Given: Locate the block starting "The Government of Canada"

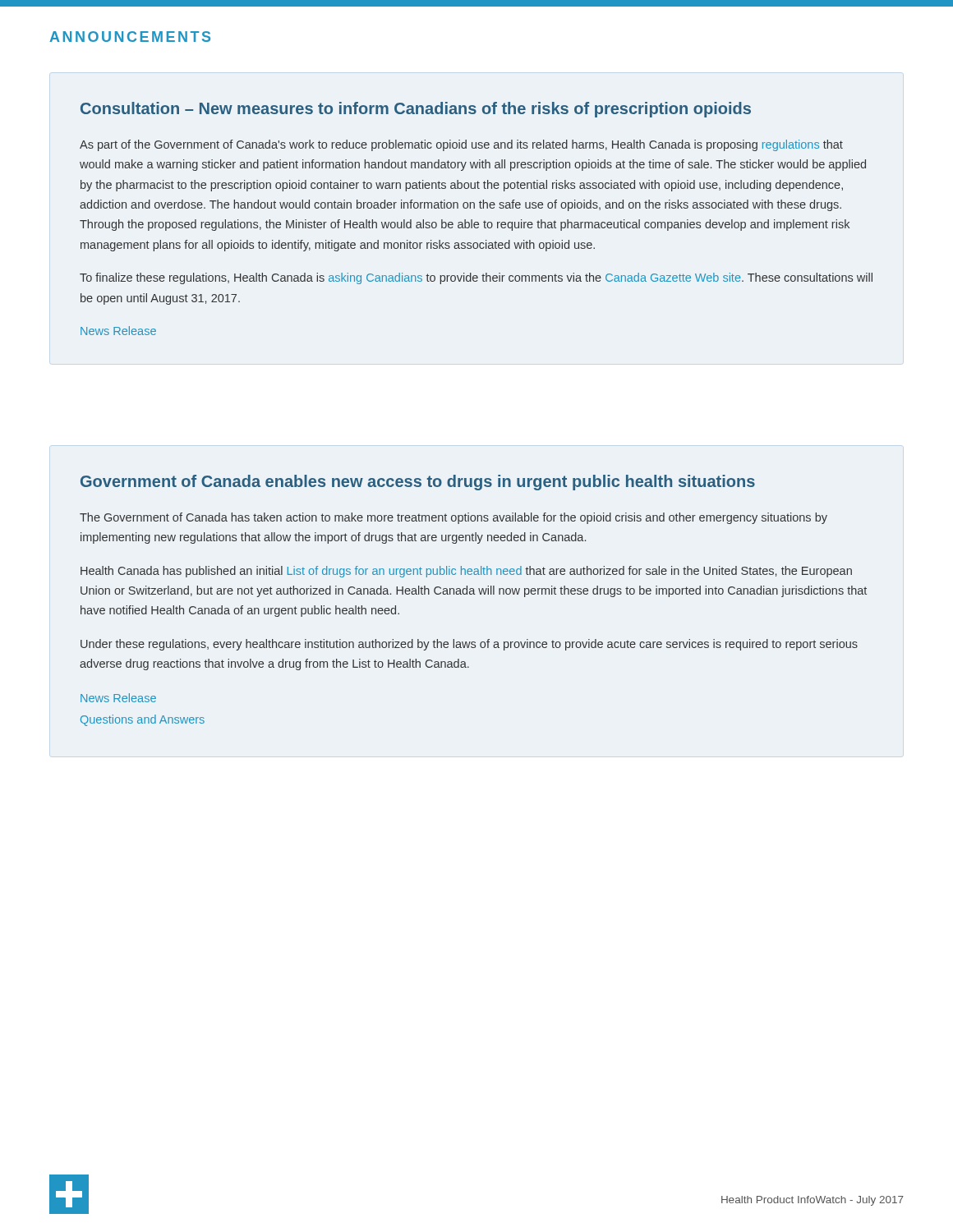Looking at the screenshot, I should [x=453, y=527].
